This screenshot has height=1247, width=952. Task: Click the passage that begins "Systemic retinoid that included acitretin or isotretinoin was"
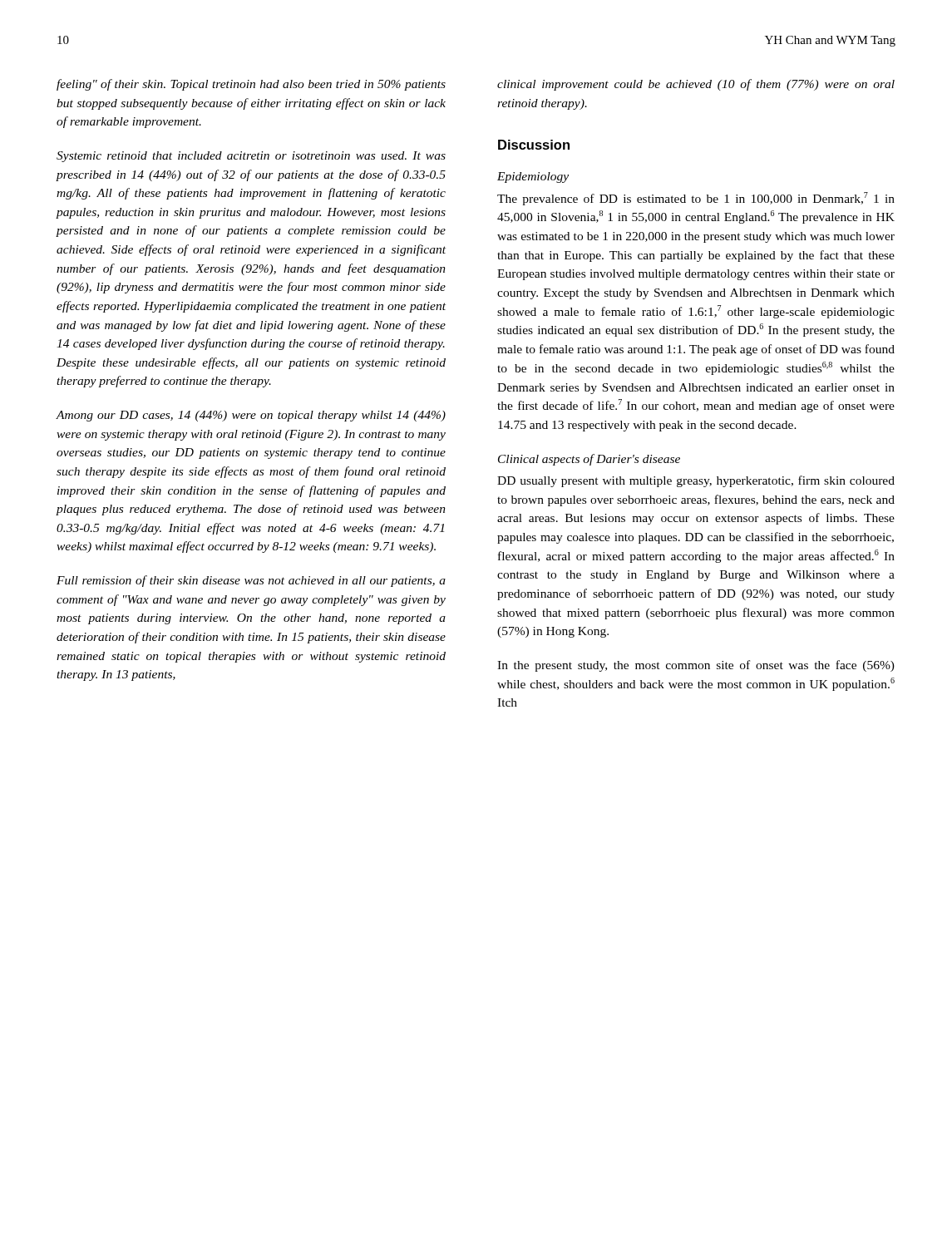tap(251, 268)
